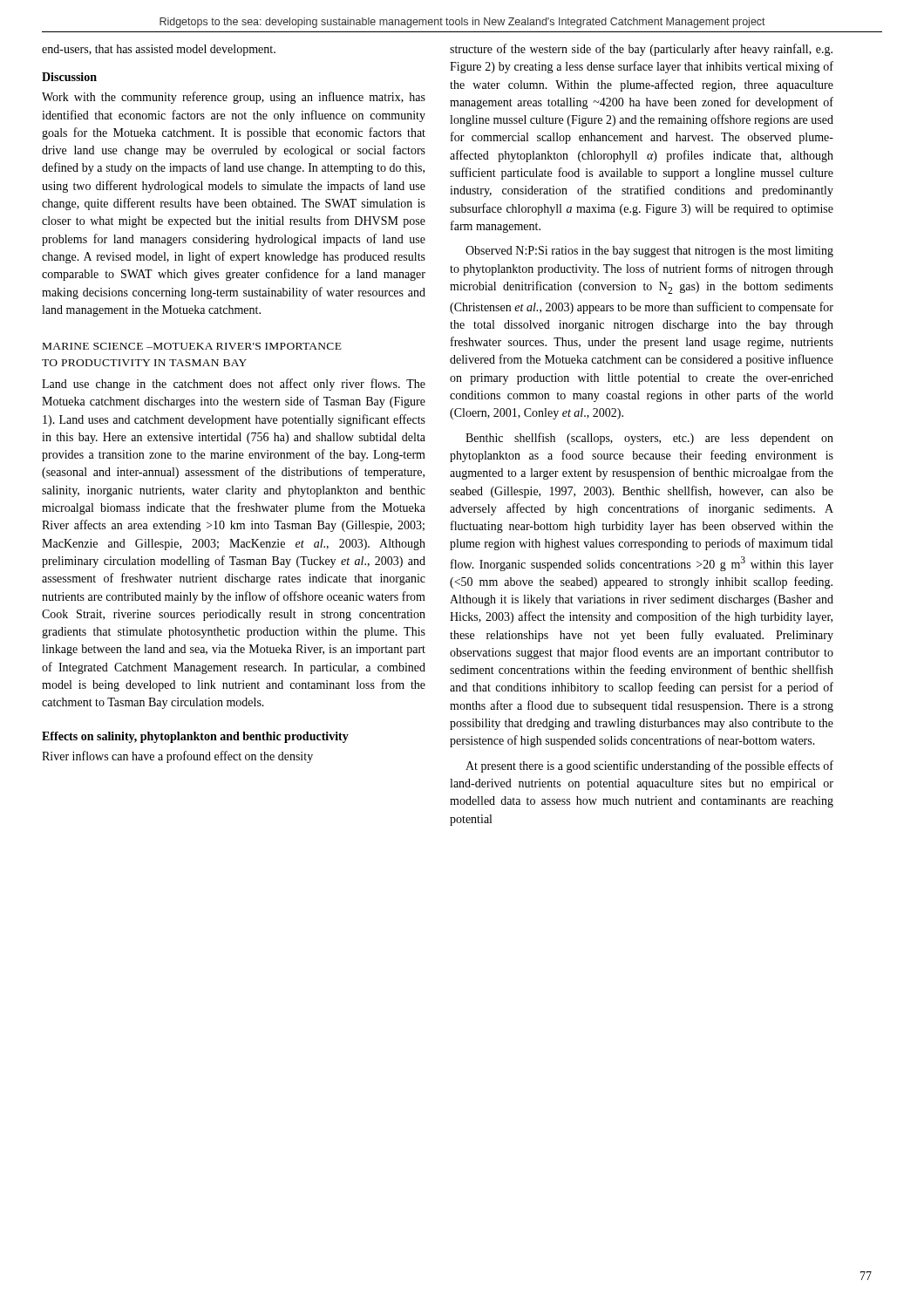Locate the text starting "River inflows can have"
The width and height of the screenshot is (924, 1308).
pyautogui.click(x=234, y=757)
